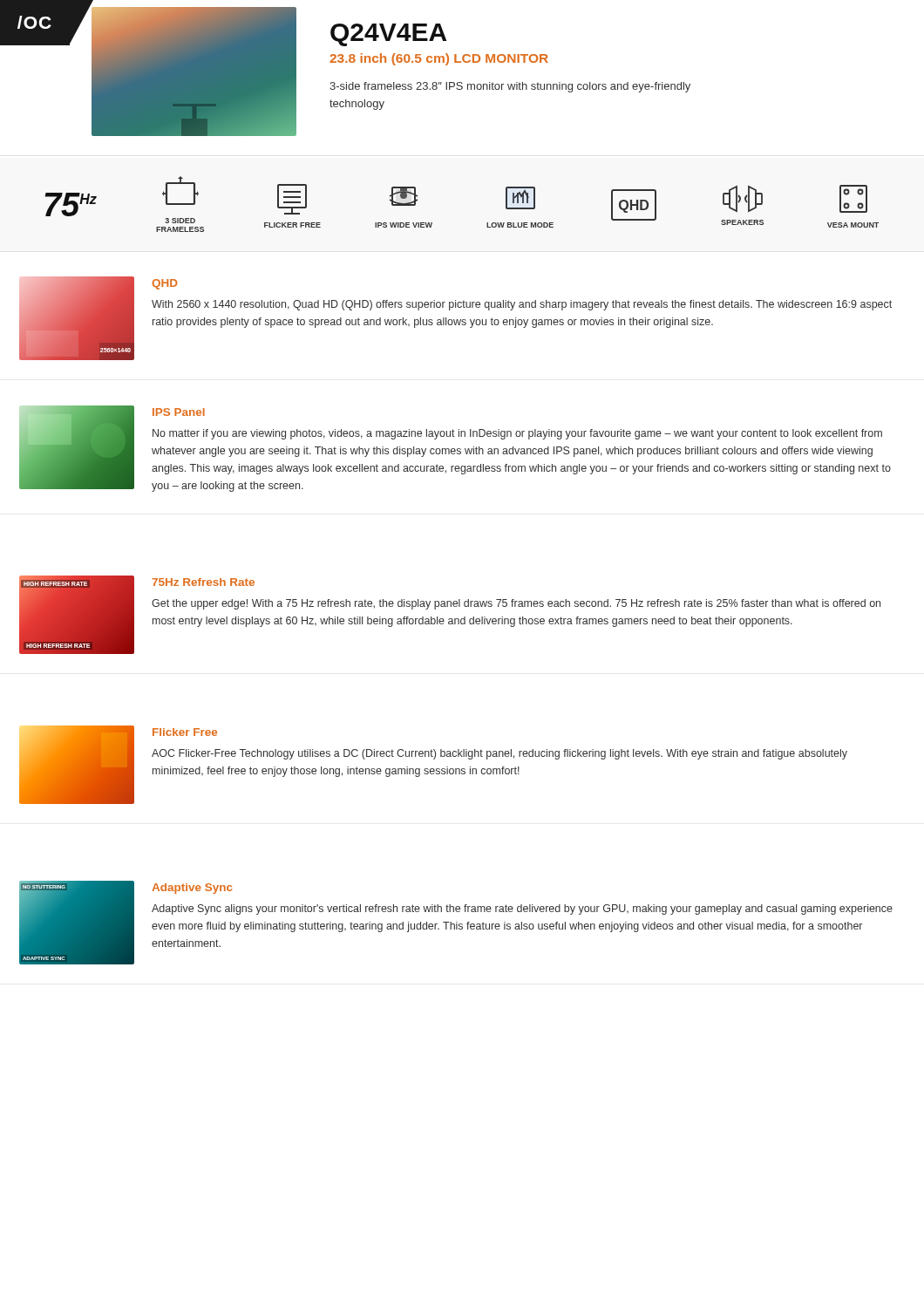
Task: Where is the passage that starts "8 inch (60.5 cm) LCD"?
Action: (x=439, y=58)
